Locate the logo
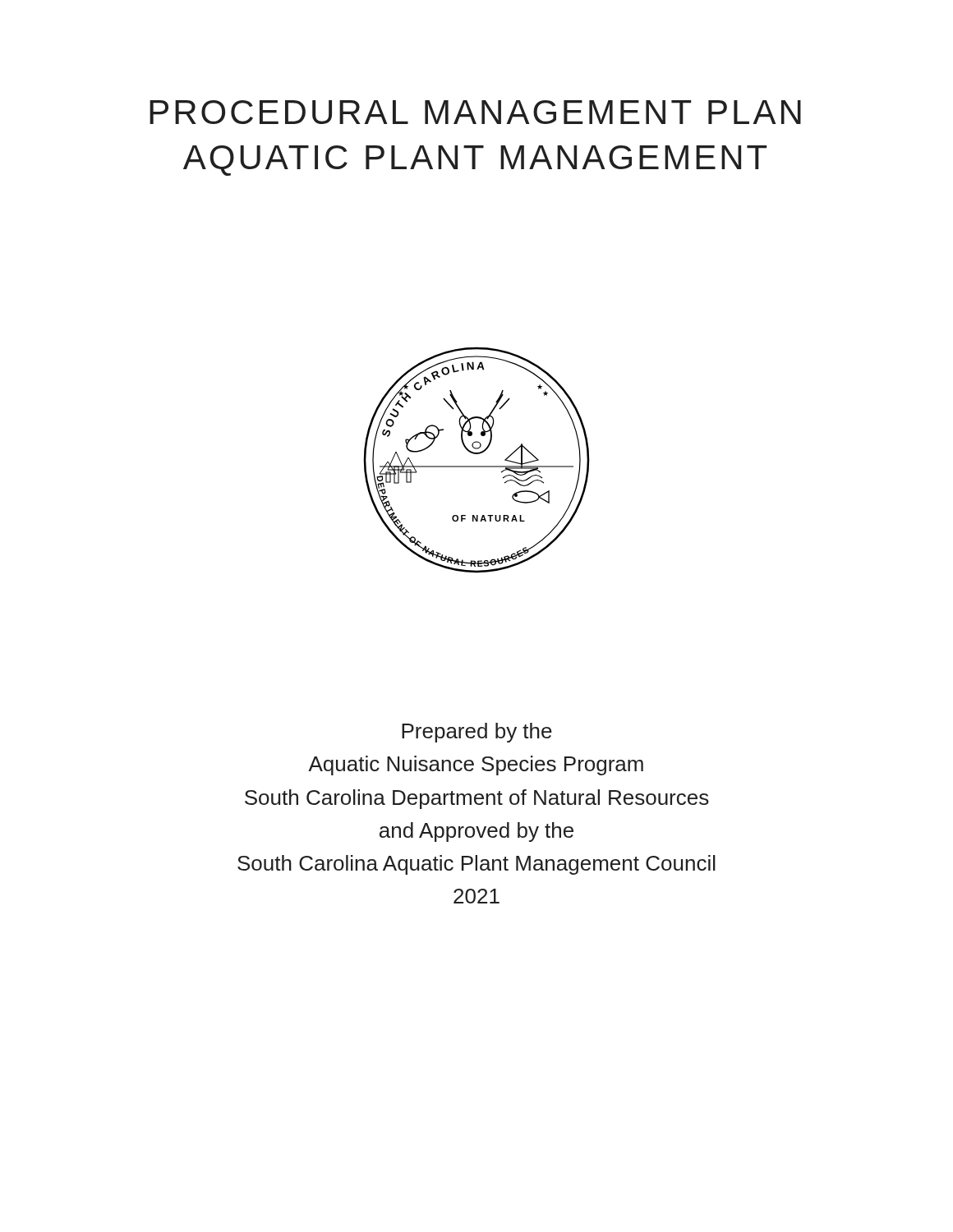953x1232 pixels. (476, 460)
